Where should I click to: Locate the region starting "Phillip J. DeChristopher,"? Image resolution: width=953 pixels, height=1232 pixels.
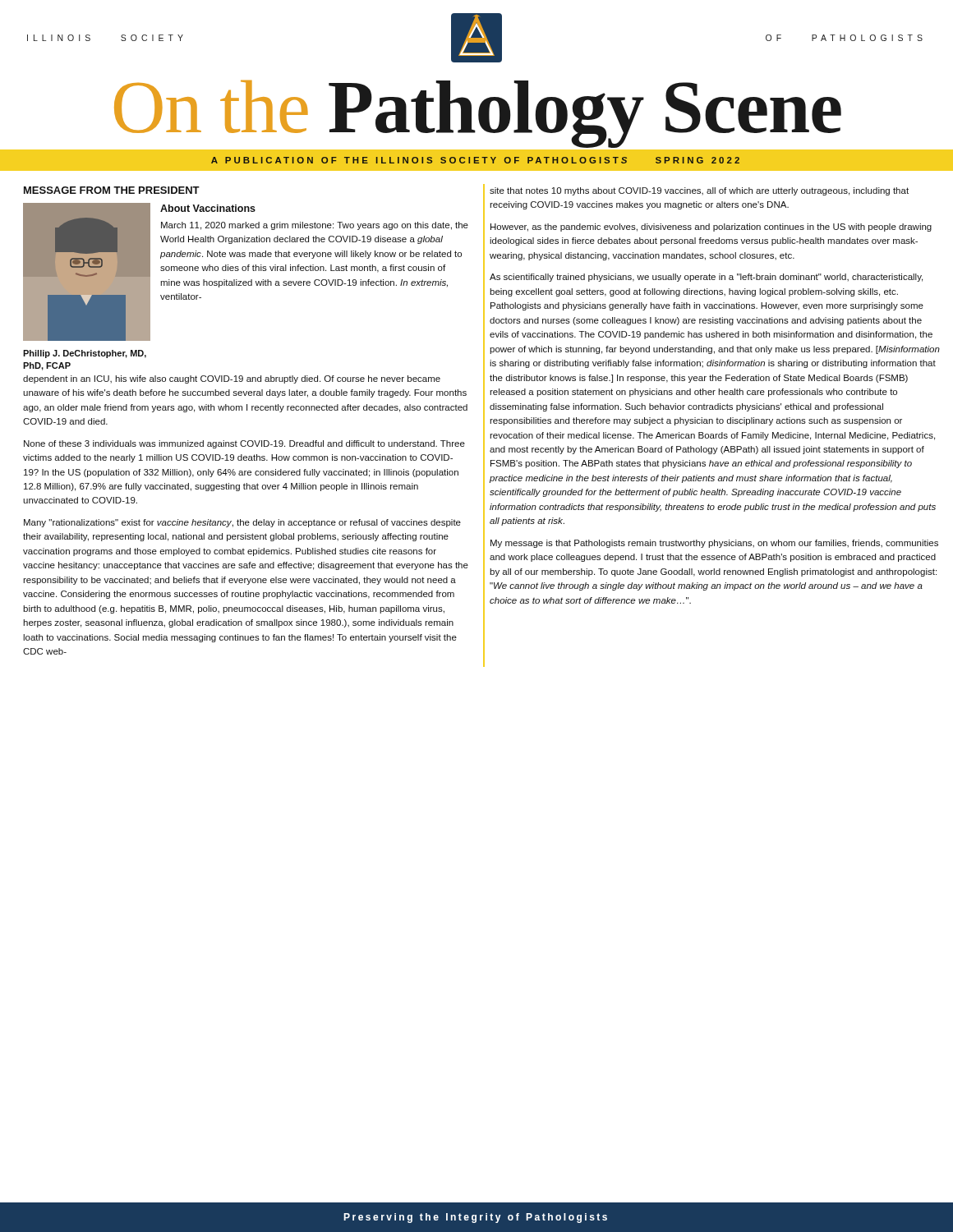87,360
